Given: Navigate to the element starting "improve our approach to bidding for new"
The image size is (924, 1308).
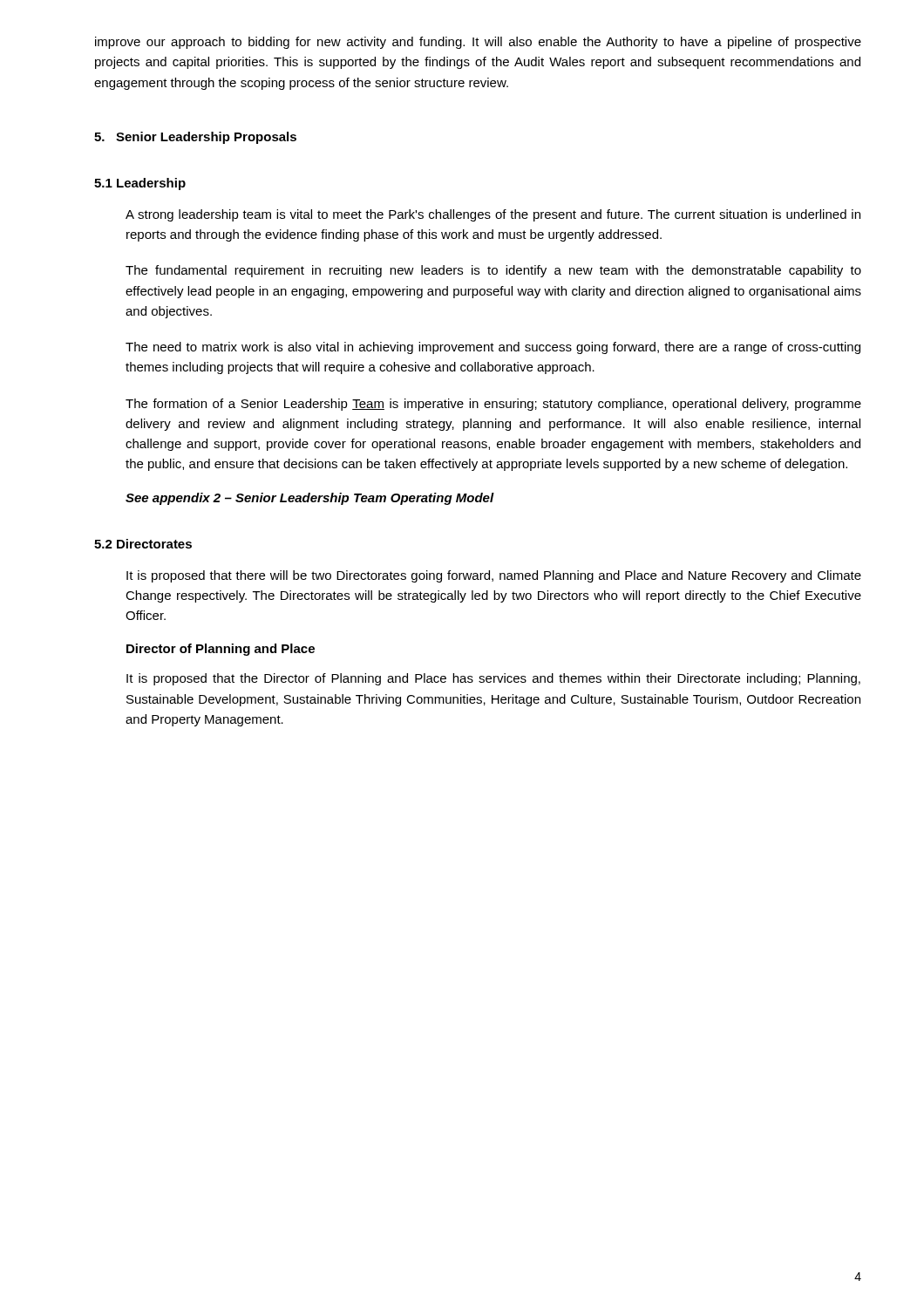Looking at the screenshot, I should point(478,62).
